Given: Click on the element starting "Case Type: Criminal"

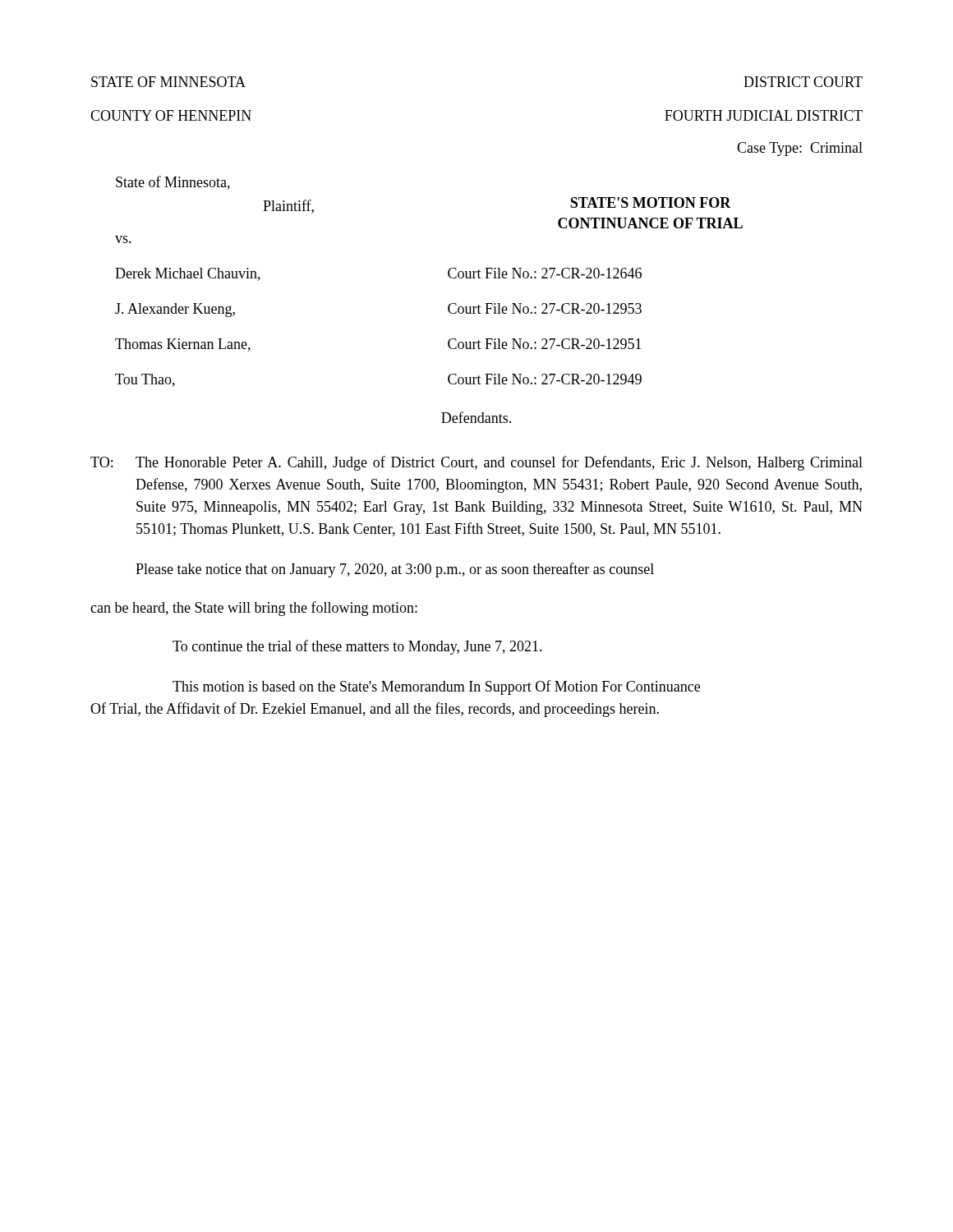Looking at the screenshot, I should [800, 148].
